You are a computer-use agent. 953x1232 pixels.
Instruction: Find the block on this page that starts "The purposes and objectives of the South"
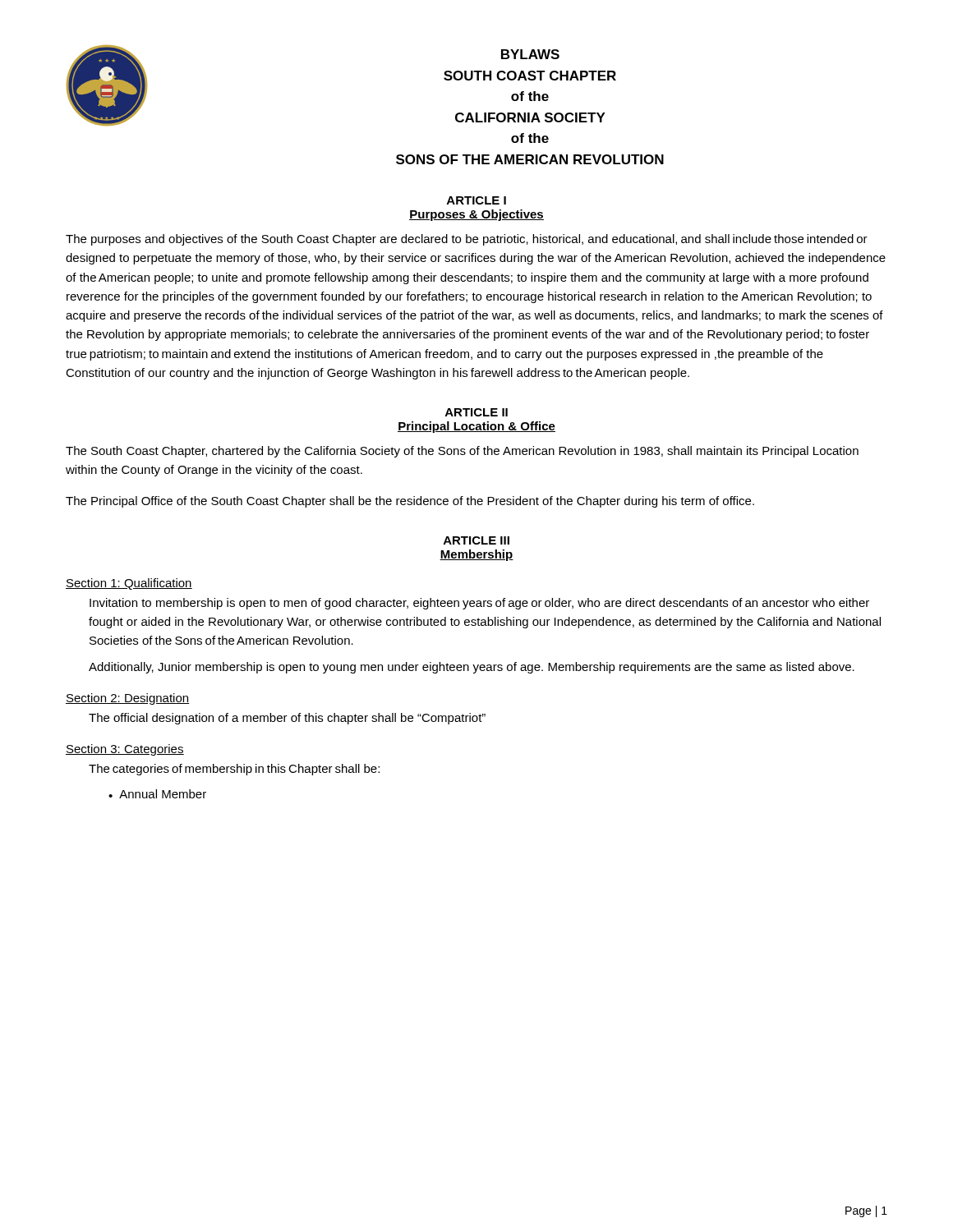476,305
